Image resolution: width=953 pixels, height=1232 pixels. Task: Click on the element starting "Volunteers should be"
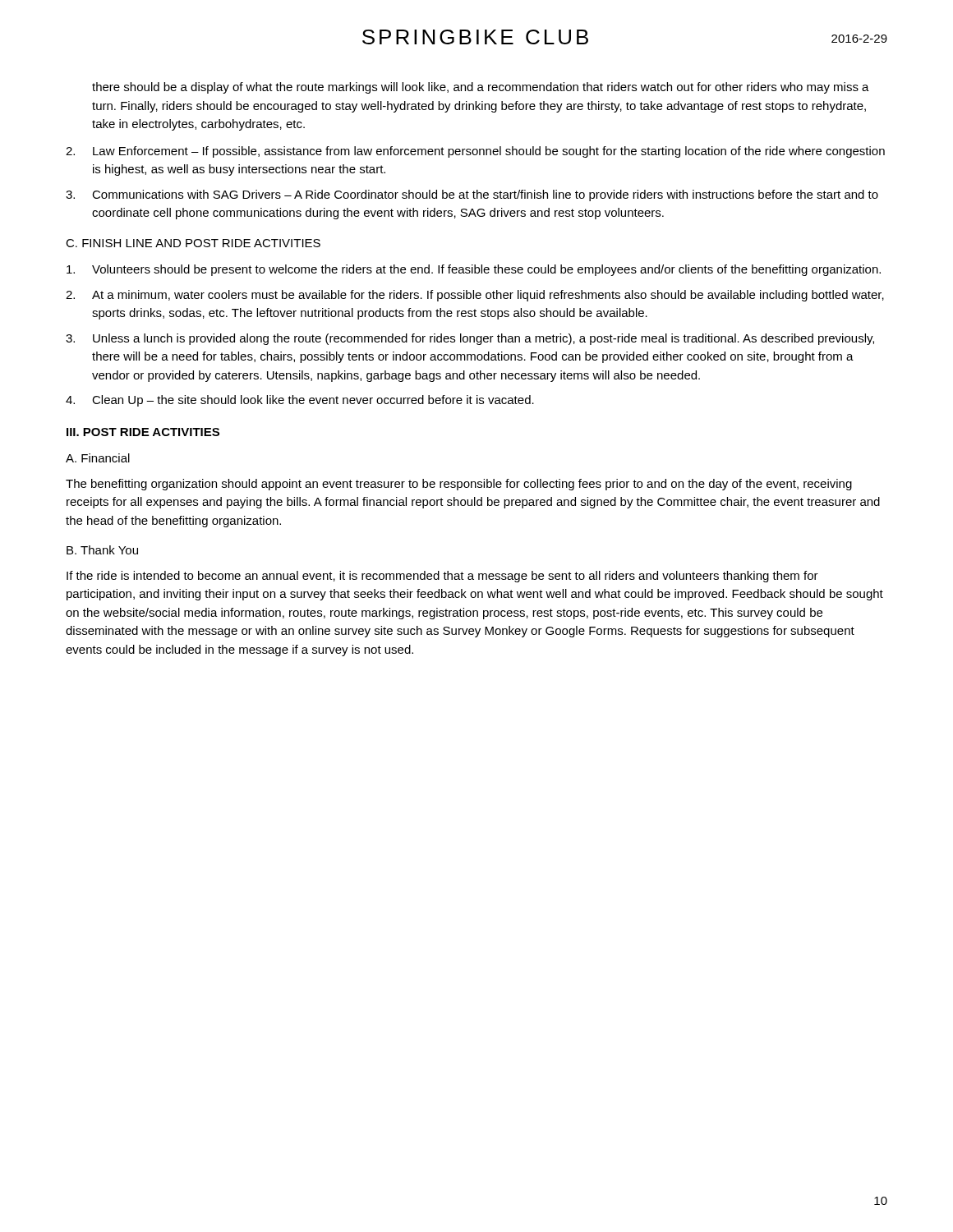pyautogui.click(x=476, y=270)
